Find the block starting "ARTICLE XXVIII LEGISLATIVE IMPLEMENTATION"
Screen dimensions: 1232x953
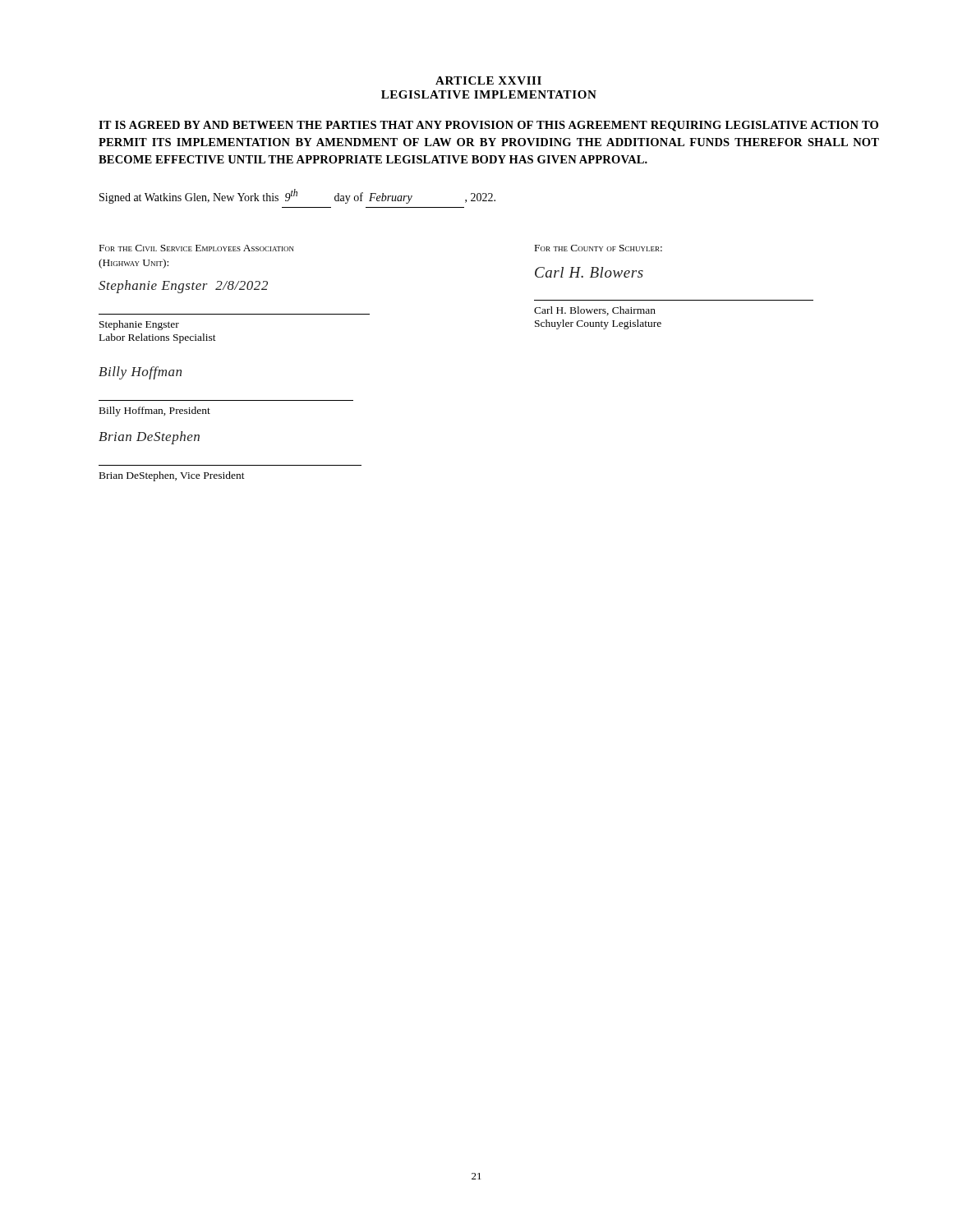pyautogui.click(x=489, y=88)
